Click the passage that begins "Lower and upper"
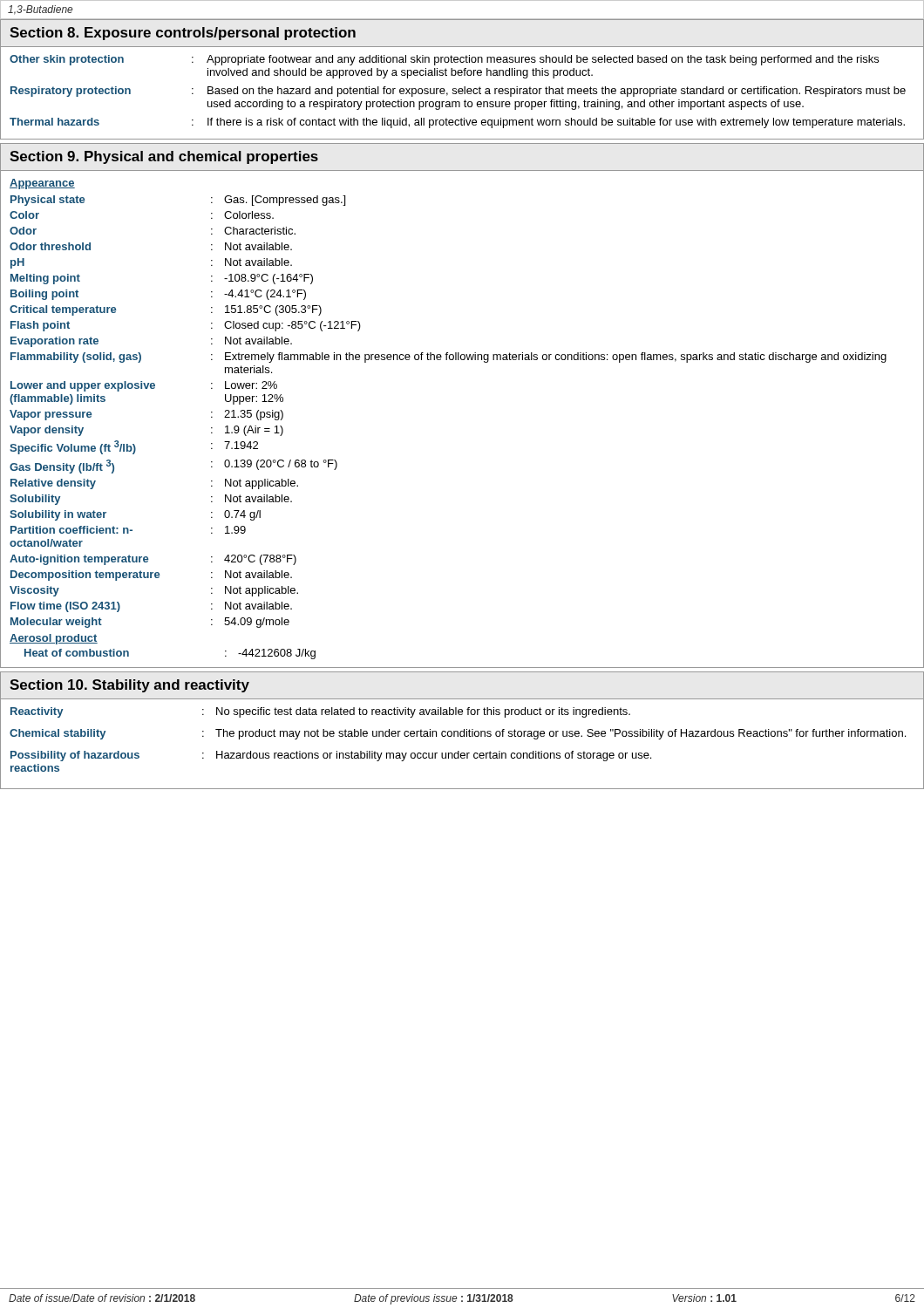This screenshot has height=1308, width=924. [x=144, y=386]
